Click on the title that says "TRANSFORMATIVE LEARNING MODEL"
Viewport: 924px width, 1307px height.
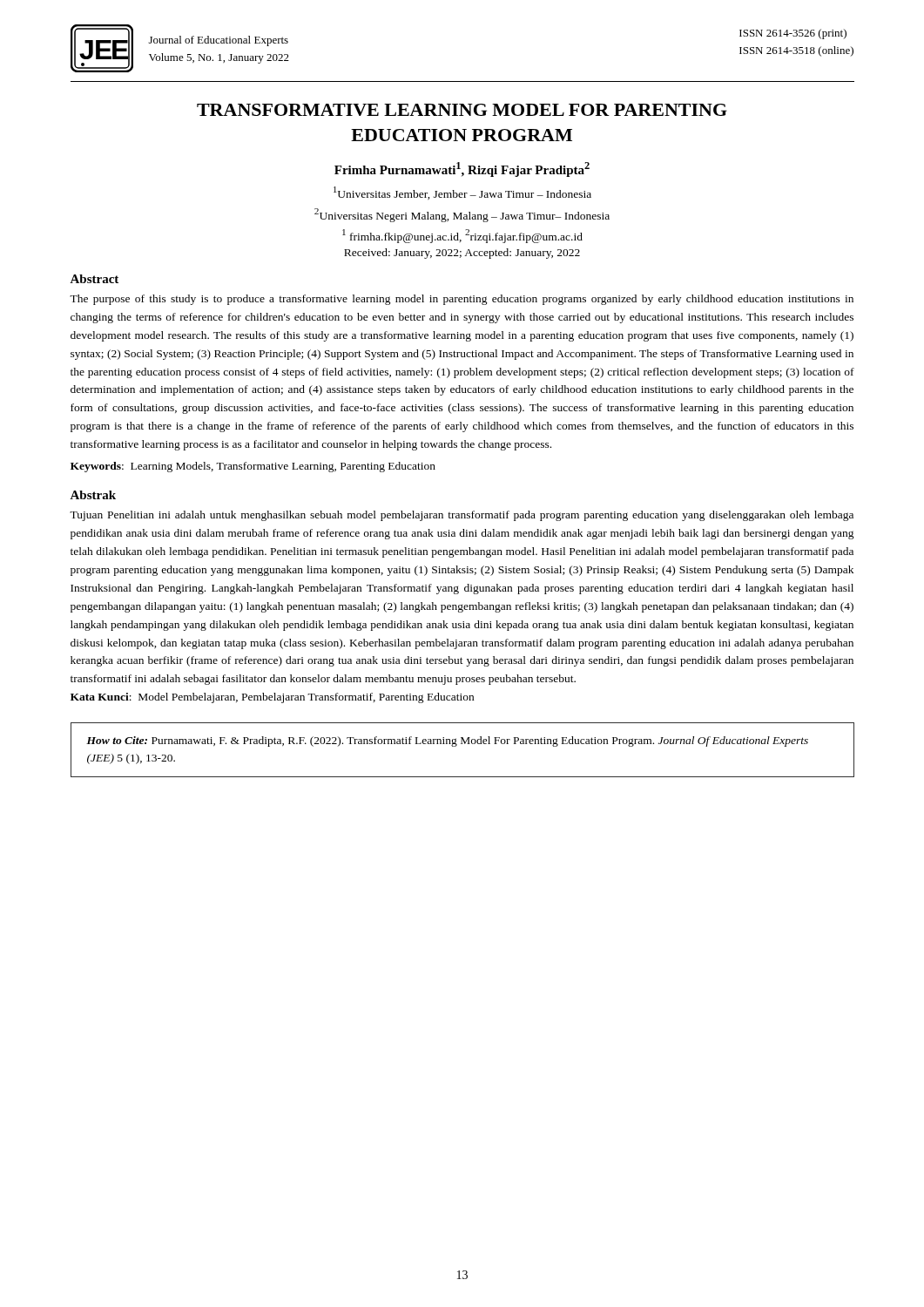coord(462,122)
